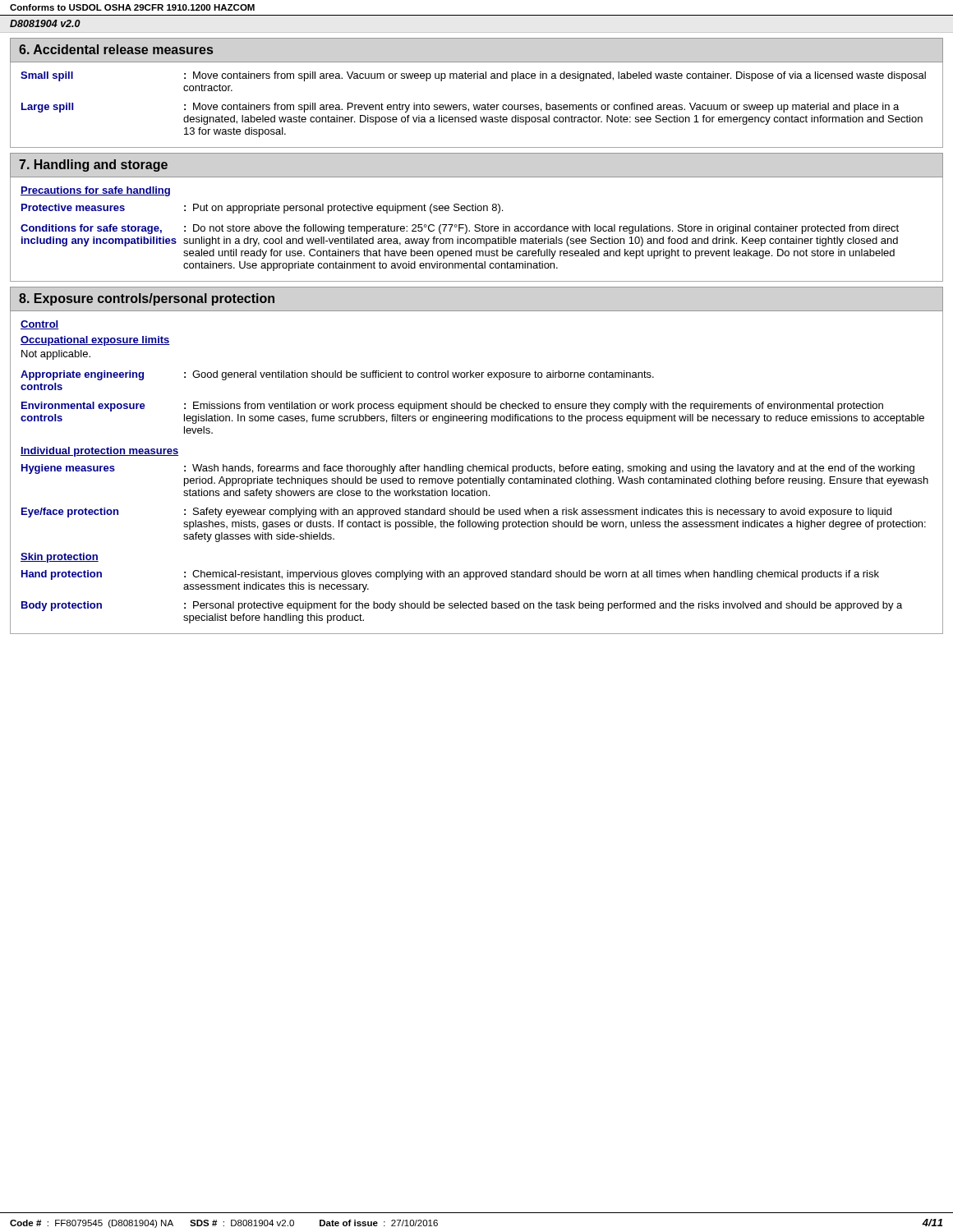This screenshot has height=1232, width=953.
Task: Where does it say "8. Exposure controls/personal protection"?
Action: (147, 299)
